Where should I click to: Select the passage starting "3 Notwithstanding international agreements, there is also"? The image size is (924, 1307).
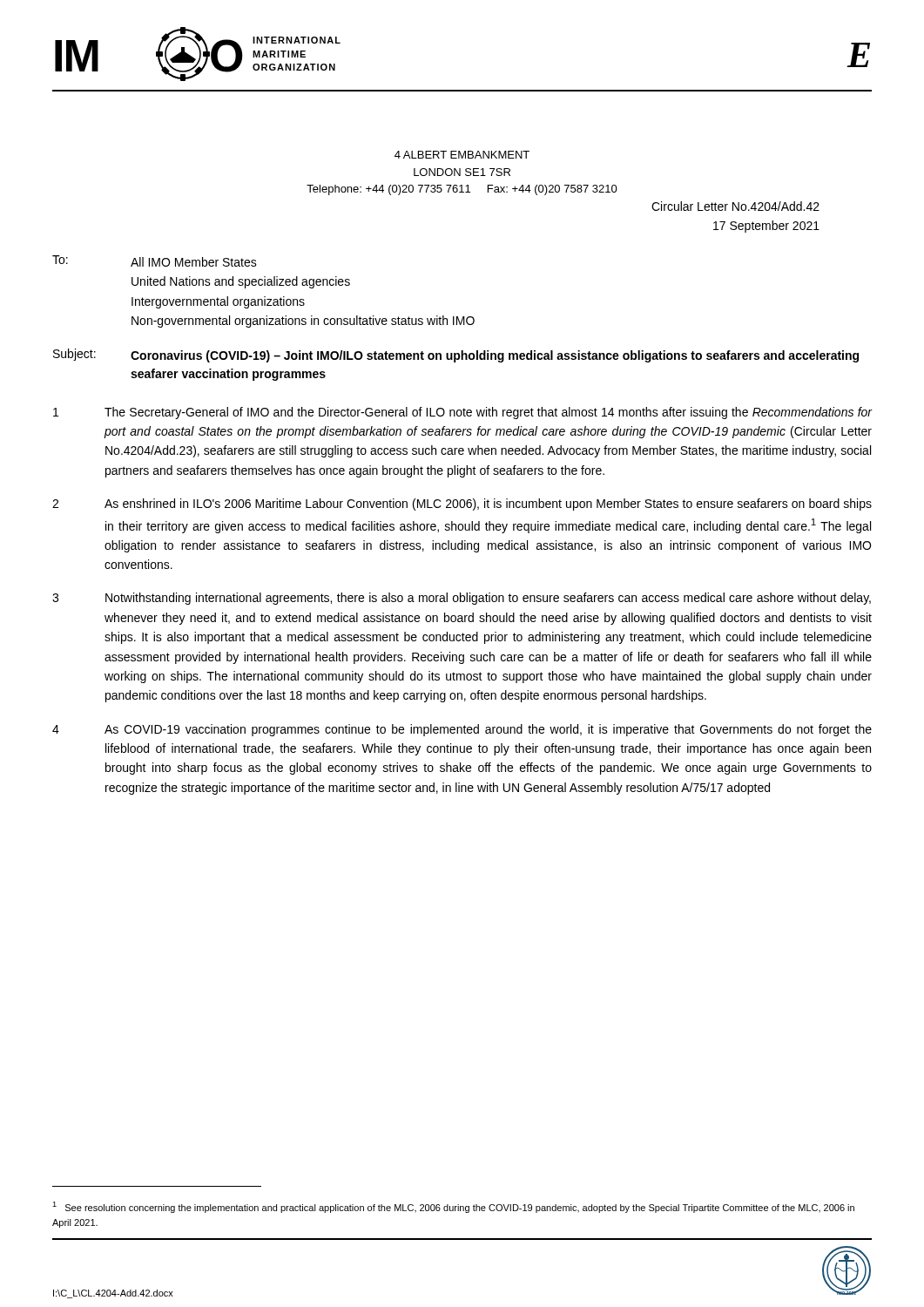point(462,647)
